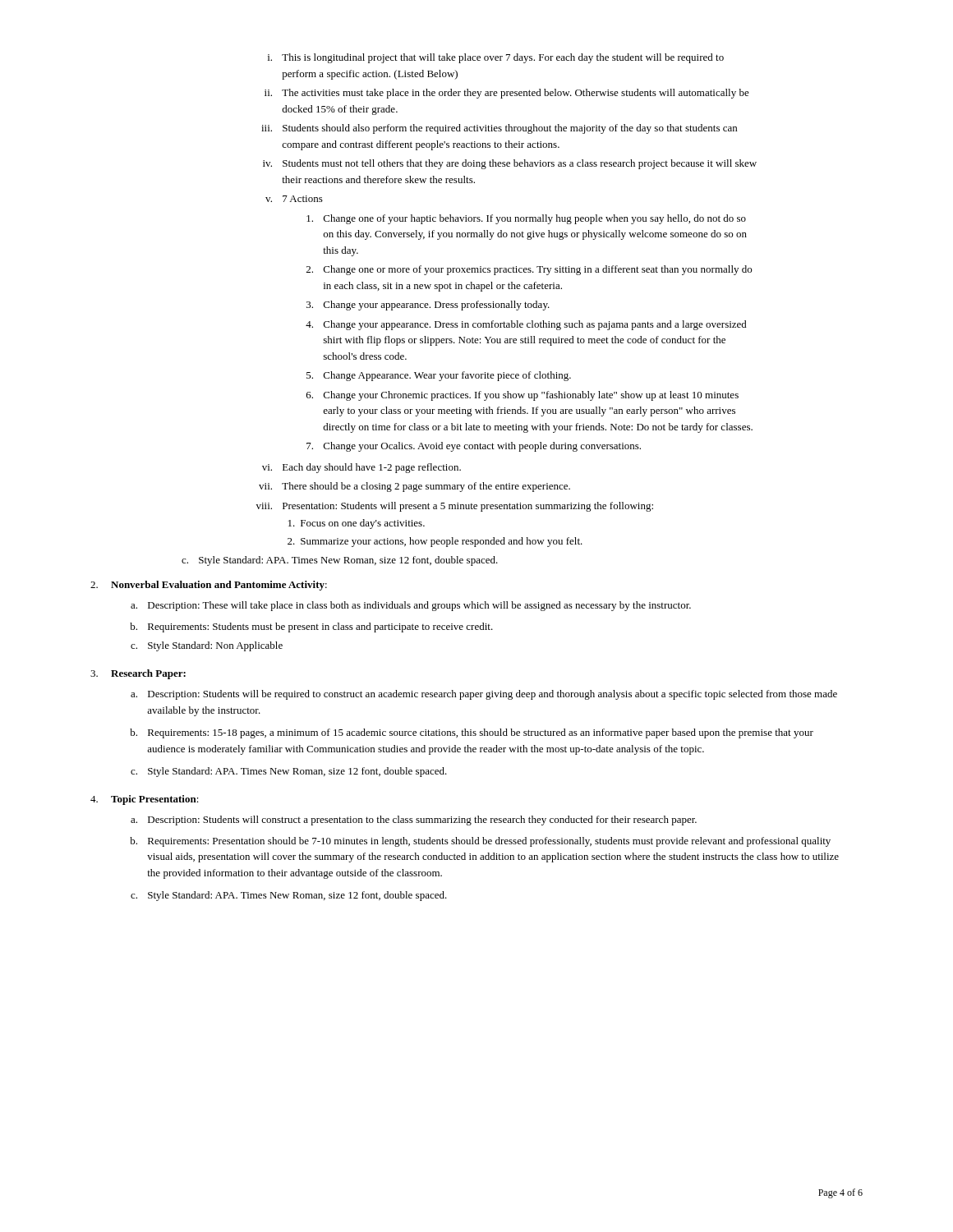The image size is (953, 1232).
Task: Select the list item containing "2. Change one or more of"
Action: [530, 277]
